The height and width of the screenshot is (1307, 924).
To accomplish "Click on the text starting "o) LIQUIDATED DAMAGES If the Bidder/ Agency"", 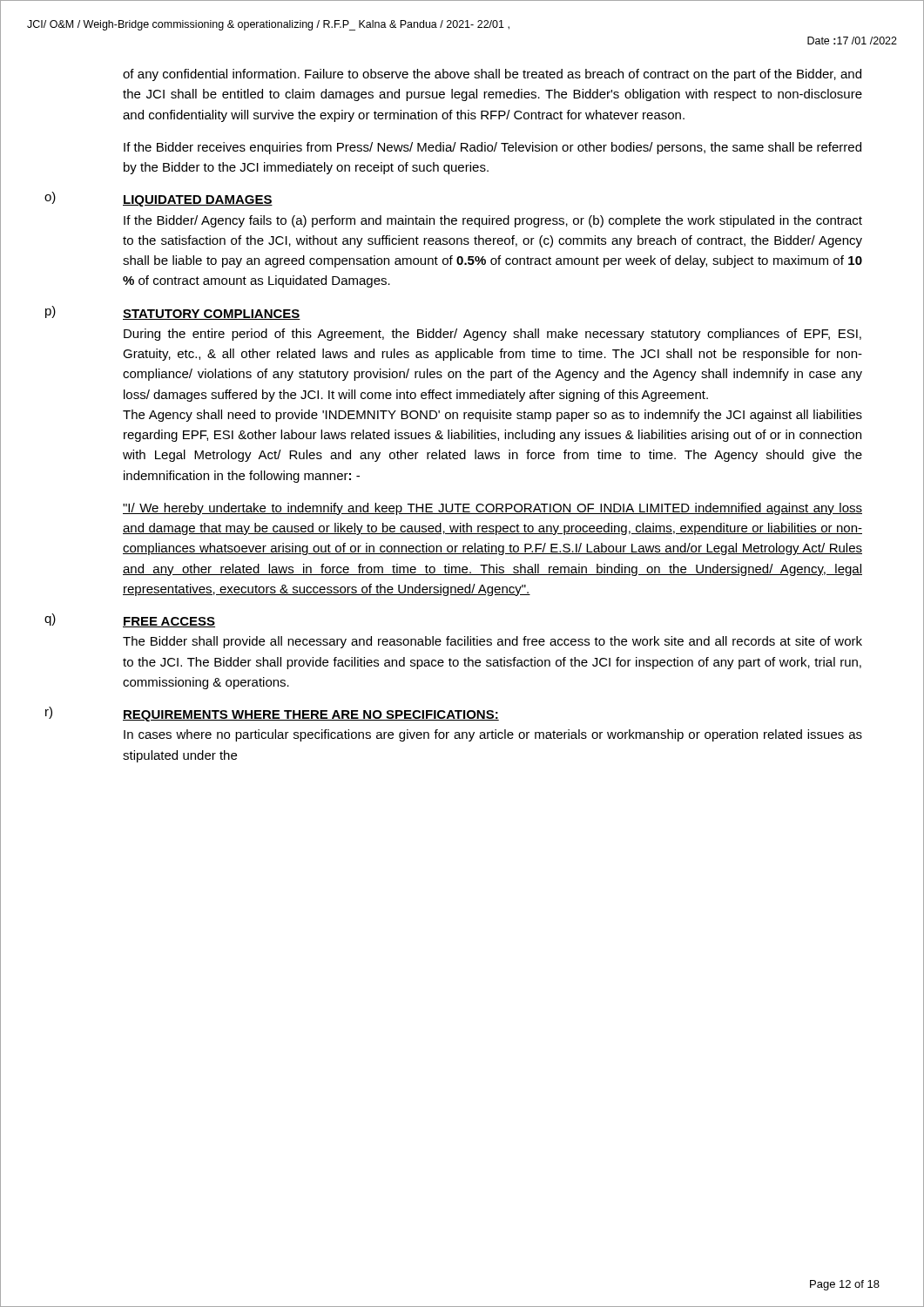I will coord(445,240).
